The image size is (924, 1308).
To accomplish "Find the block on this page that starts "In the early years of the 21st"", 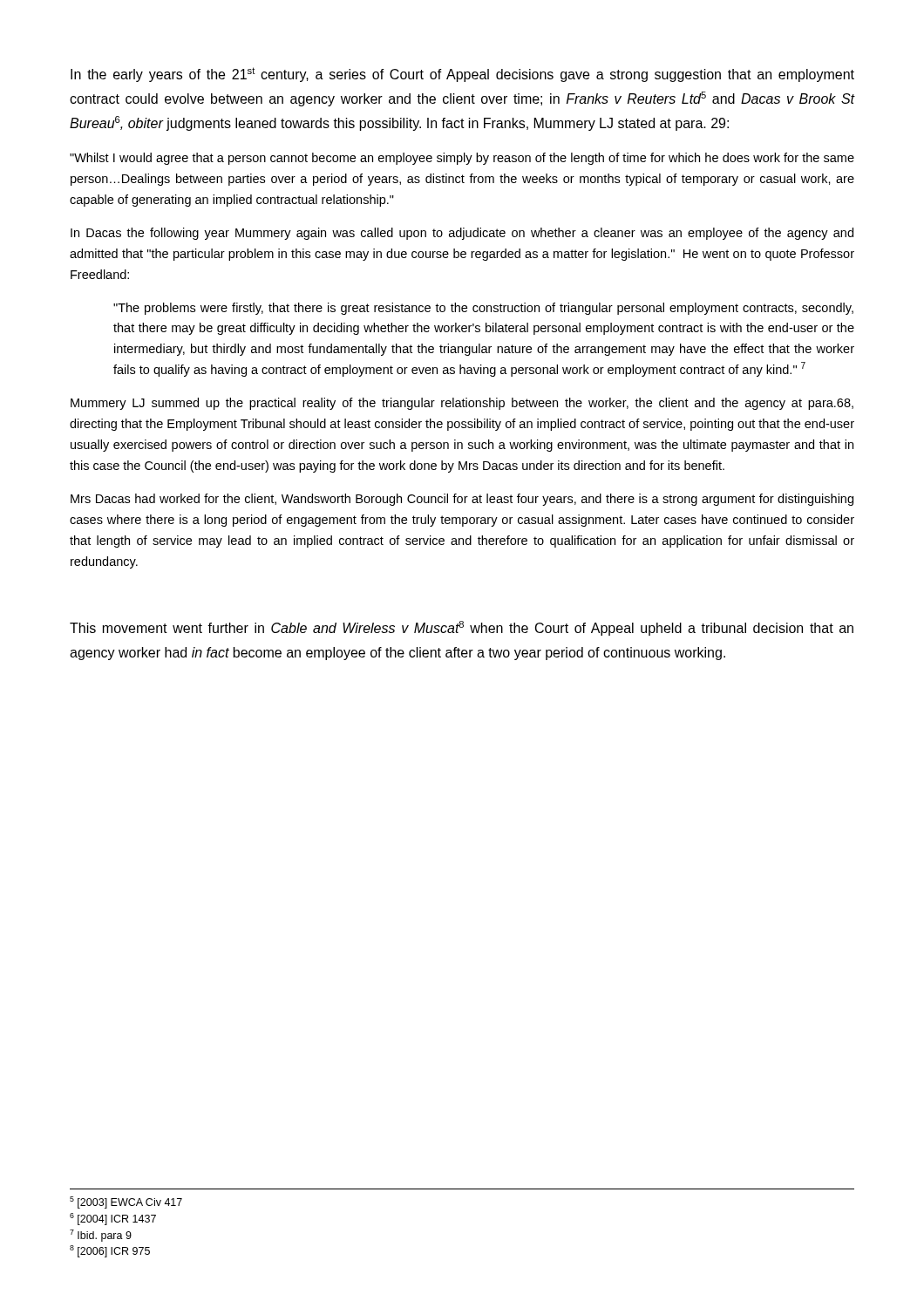I will (462, 98).
